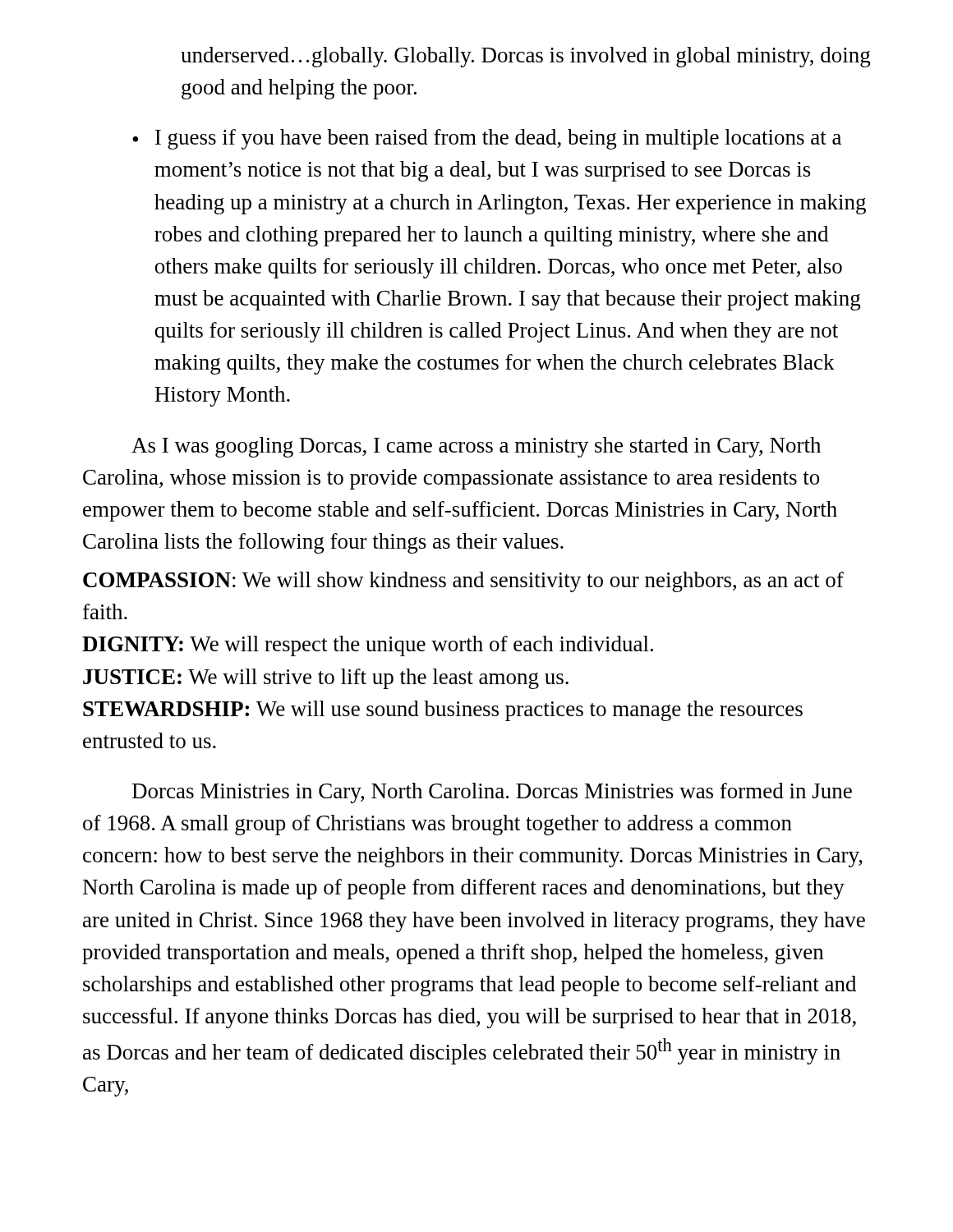Image resolution: width=953 pixels, height=1232 pixels.
Task: Click on the text starting "COMPASSION: We will show kindness and sensitivity"
Action: [463, 596]
